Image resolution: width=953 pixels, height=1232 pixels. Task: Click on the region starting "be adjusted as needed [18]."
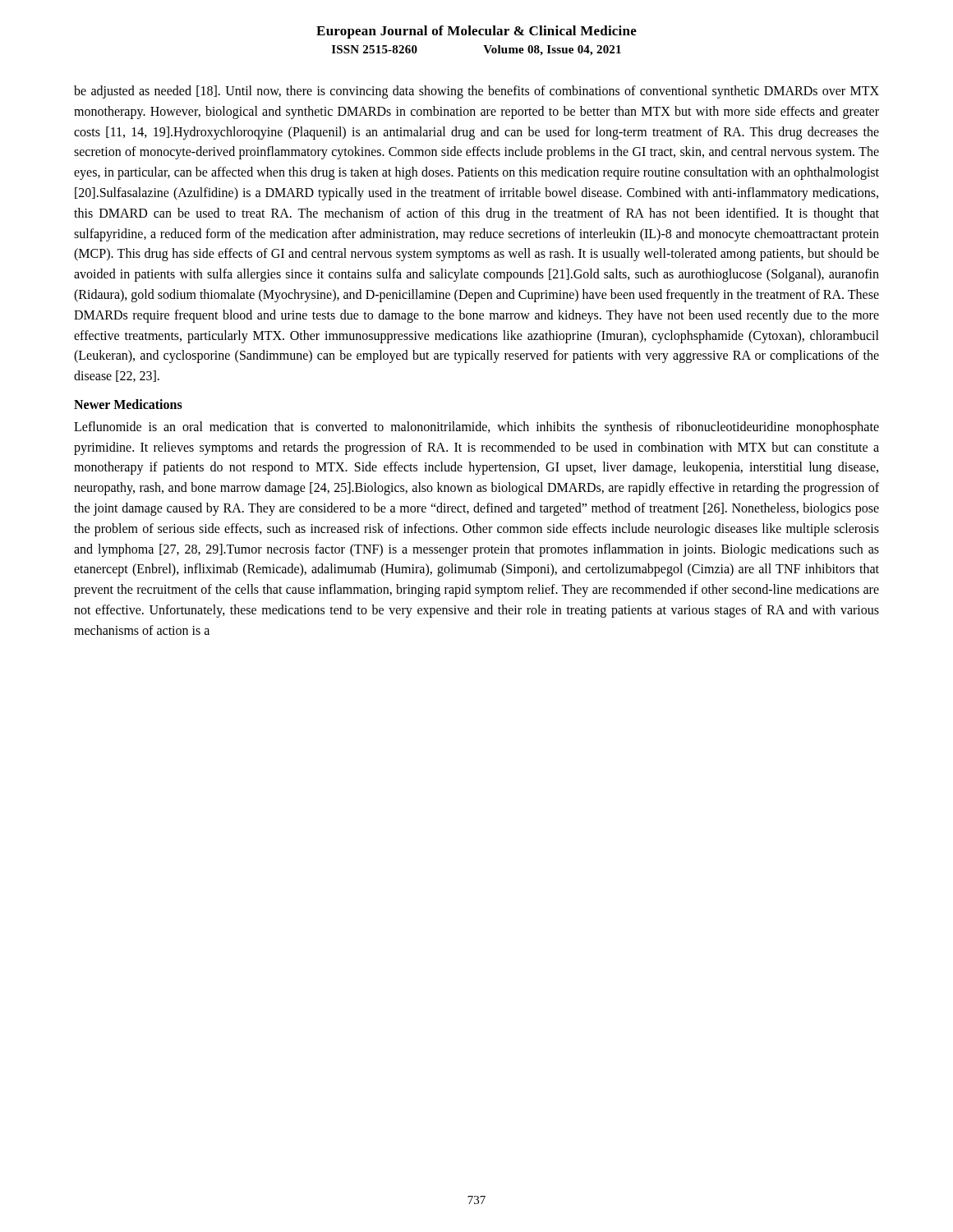click(476, 233)
